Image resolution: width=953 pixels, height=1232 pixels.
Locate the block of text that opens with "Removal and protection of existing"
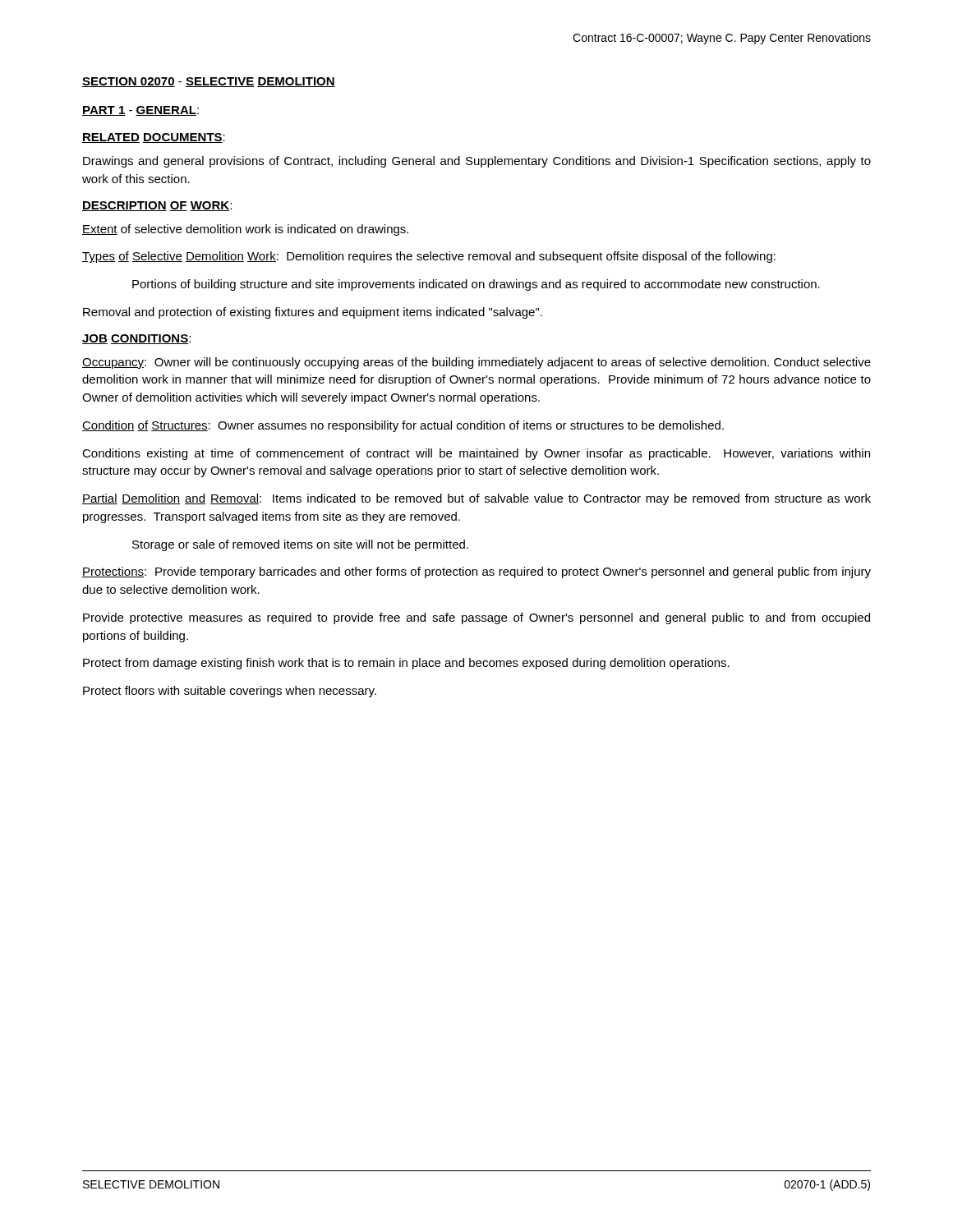coord(313,312)
